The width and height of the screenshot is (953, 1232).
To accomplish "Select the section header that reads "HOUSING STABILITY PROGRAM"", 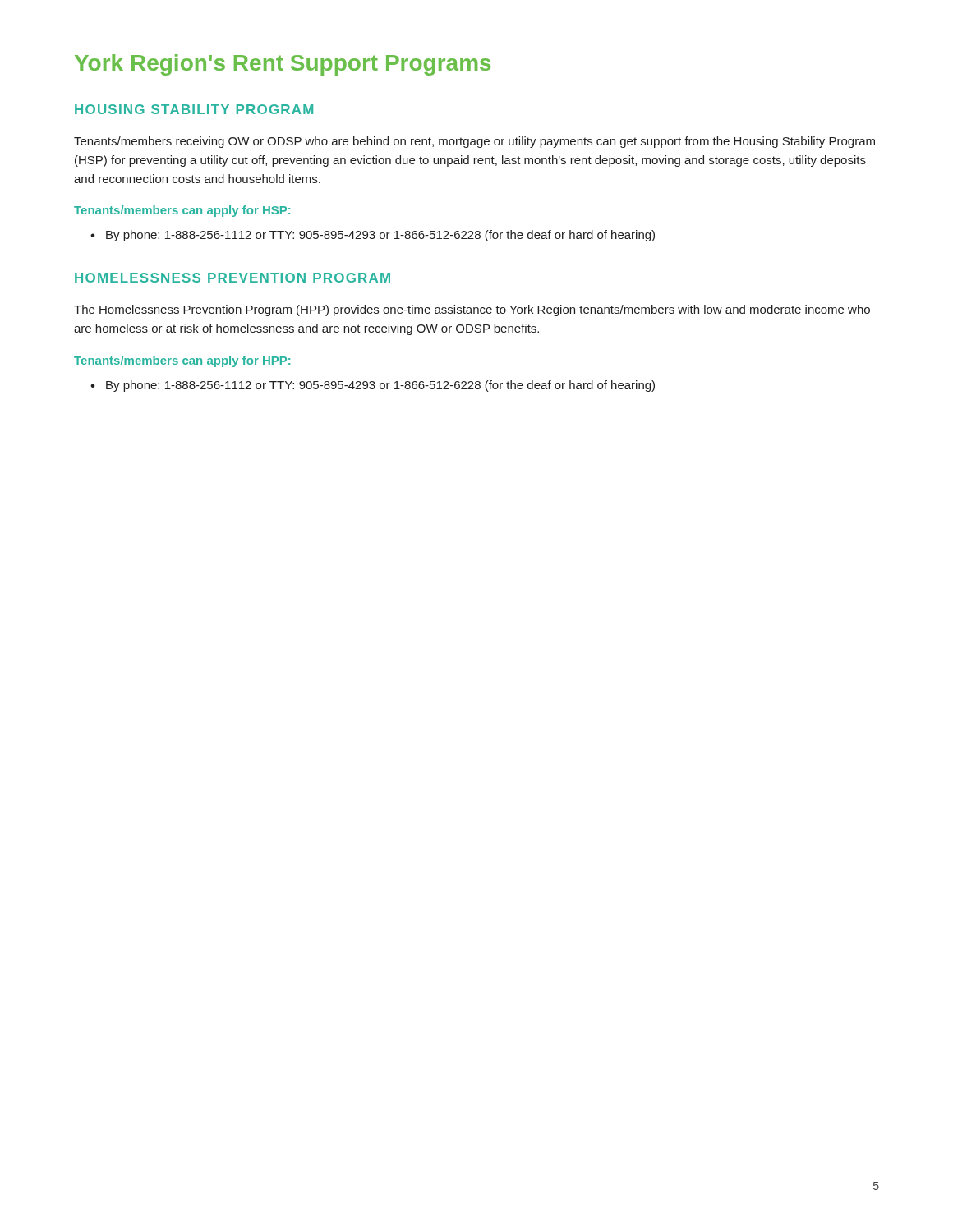I will [x=195, y=109].
